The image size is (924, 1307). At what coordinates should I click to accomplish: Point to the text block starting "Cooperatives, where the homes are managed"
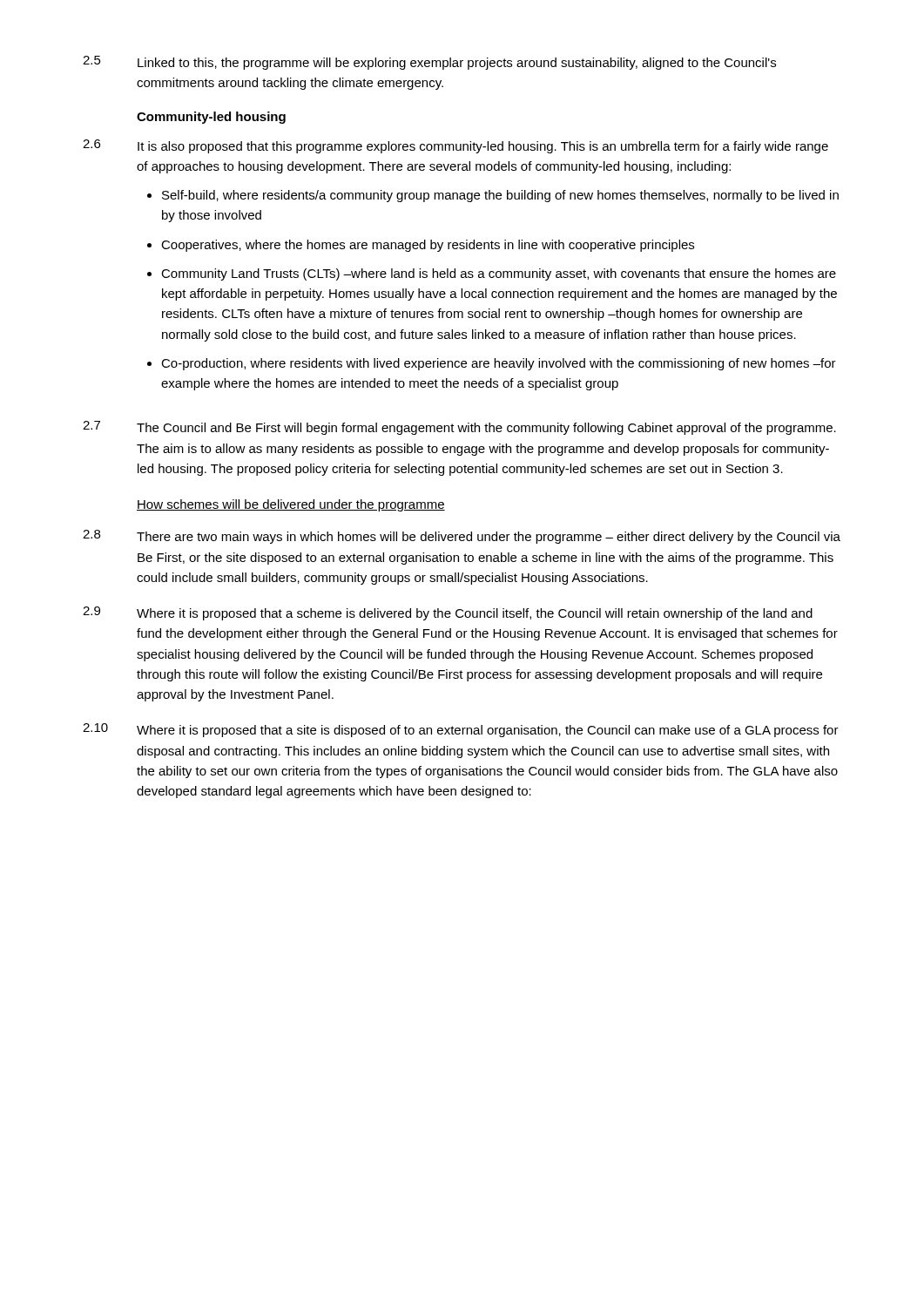click(428, 244)
